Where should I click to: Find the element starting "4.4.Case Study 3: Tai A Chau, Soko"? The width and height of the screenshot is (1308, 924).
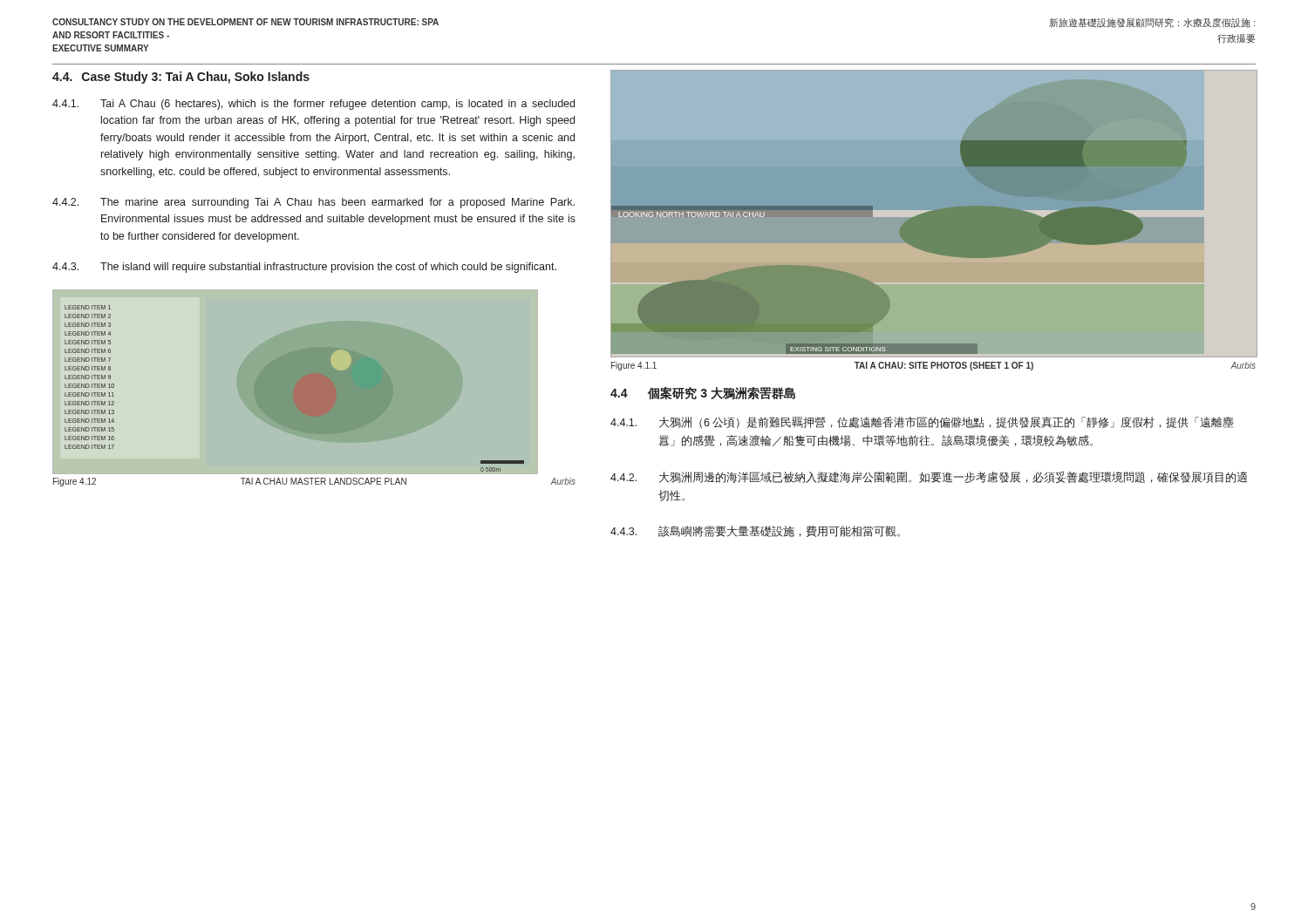[x=181, y=77]
